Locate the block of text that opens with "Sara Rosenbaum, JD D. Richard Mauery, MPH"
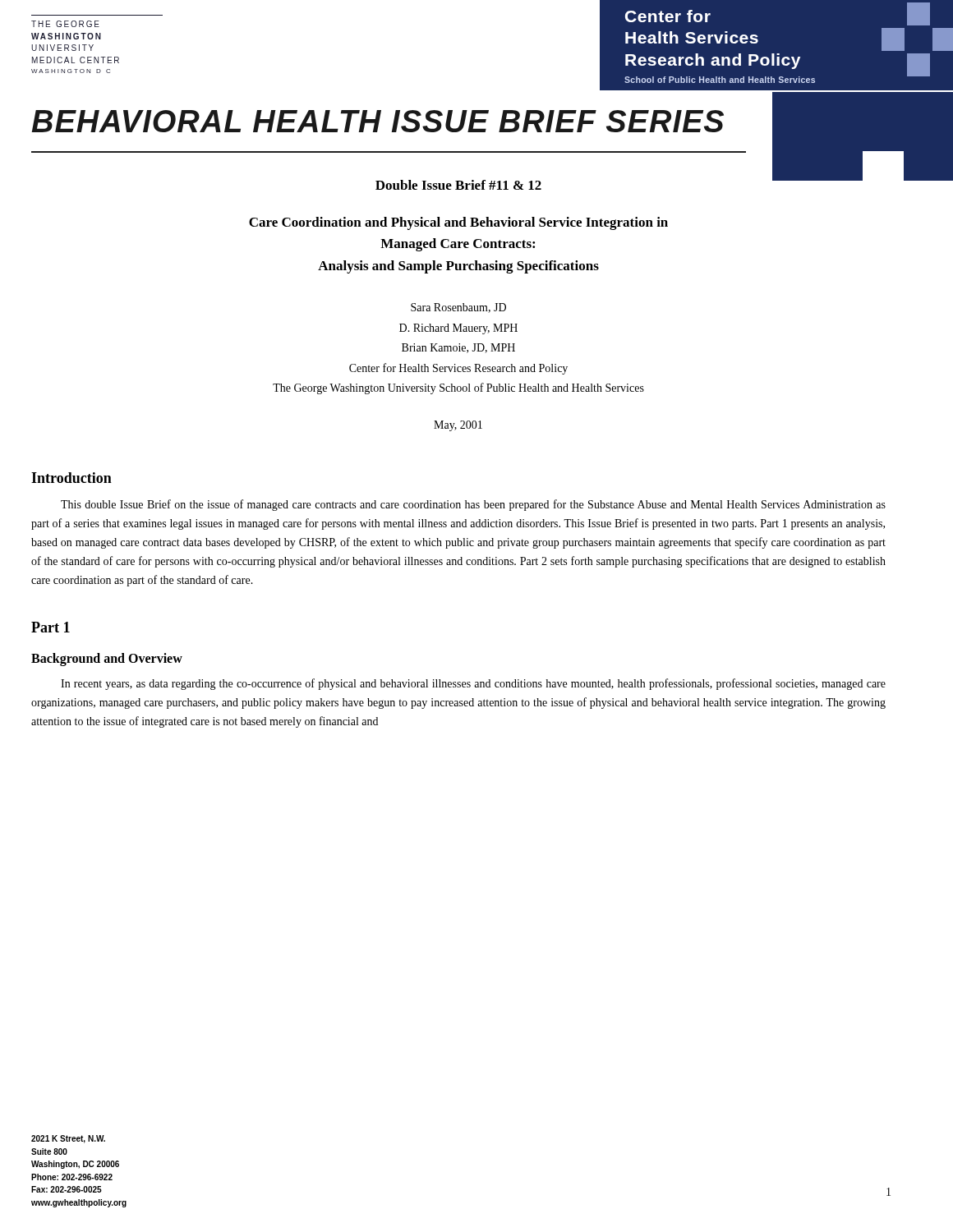Viewport: 953px width, 1232px height. [x=458, y=348]
